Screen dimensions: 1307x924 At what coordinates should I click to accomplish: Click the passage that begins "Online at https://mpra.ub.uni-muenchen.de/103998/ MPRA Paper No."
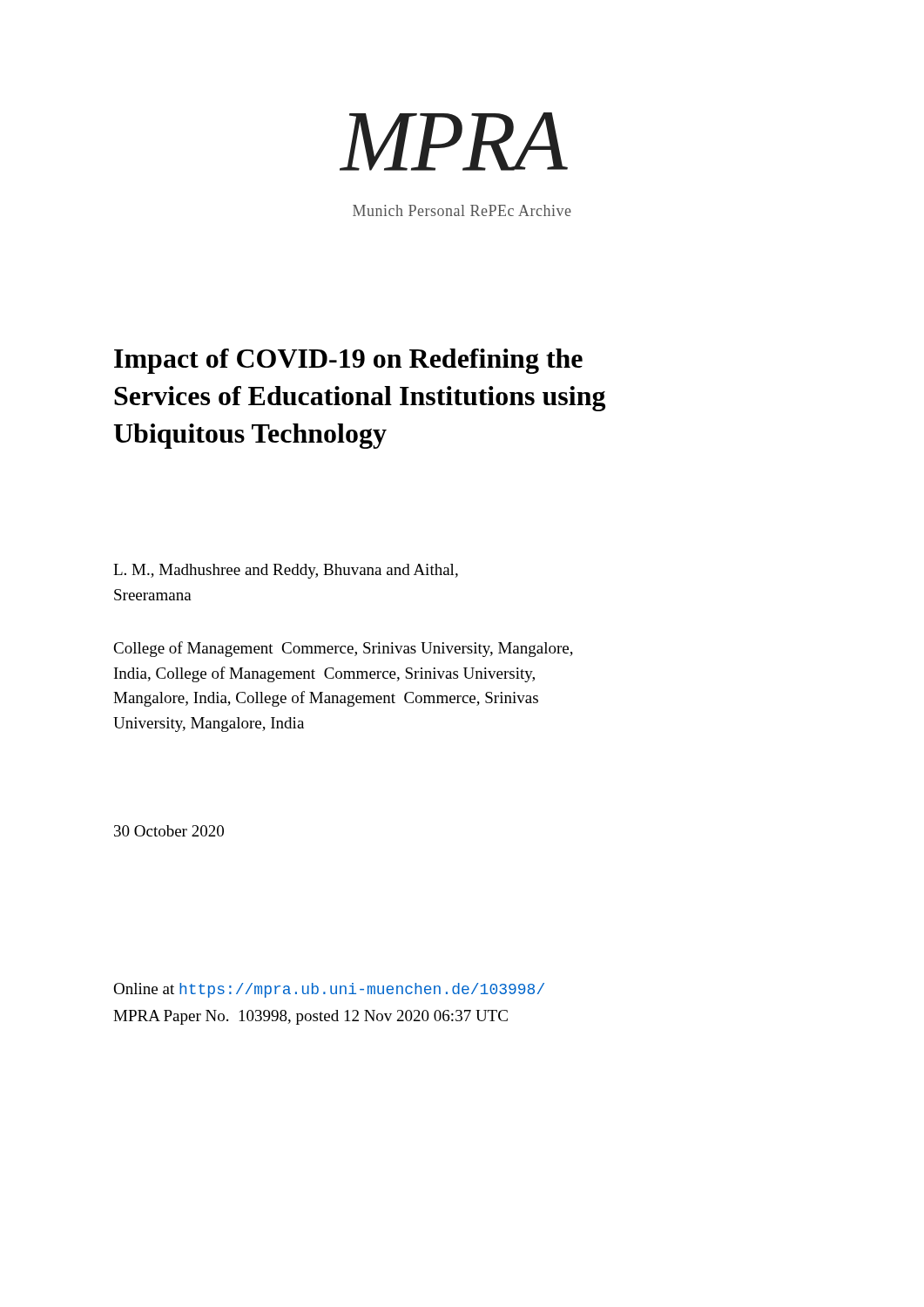329,1002
